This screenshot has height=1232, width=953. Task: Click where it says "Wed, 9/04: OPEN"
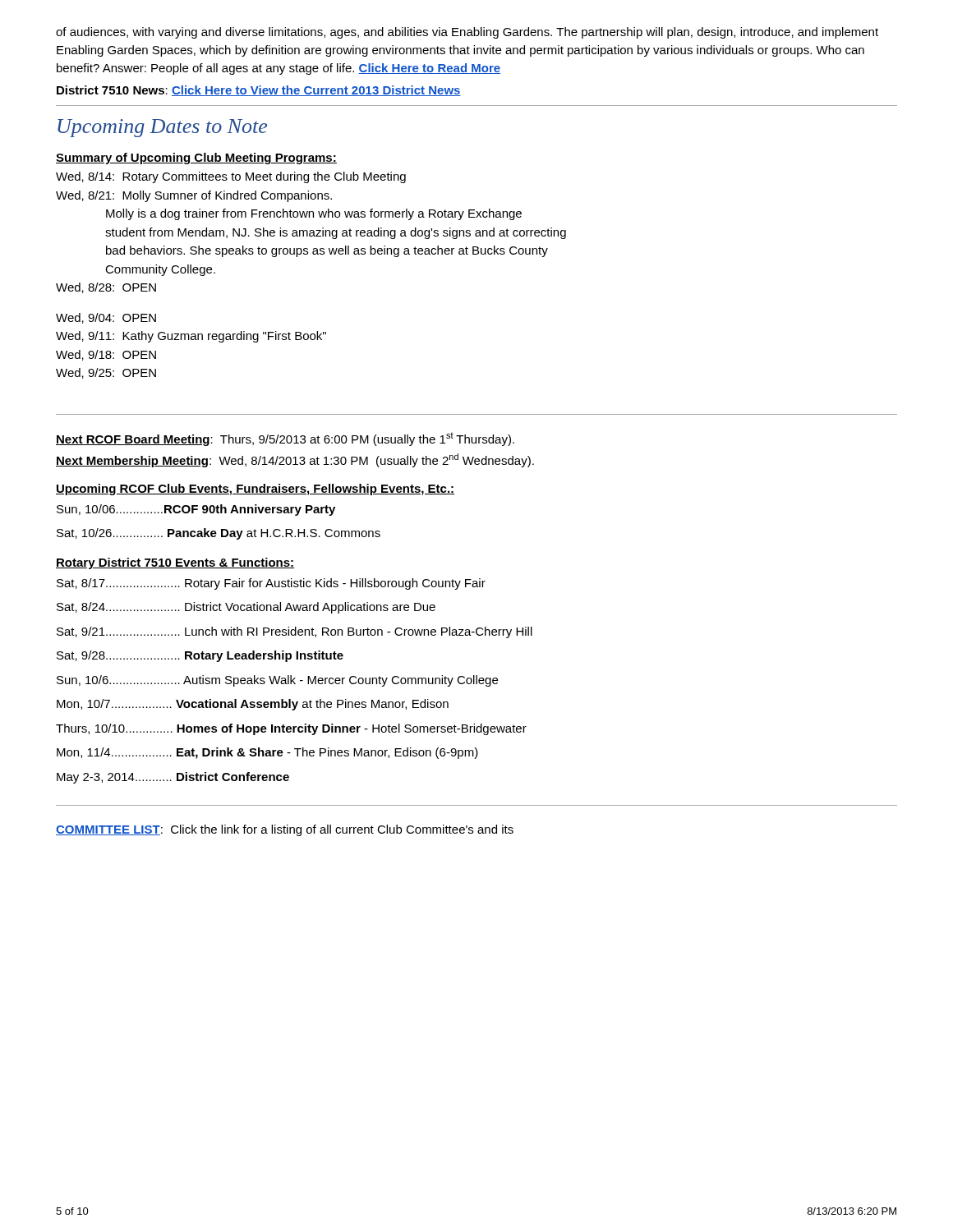[106, 317]
